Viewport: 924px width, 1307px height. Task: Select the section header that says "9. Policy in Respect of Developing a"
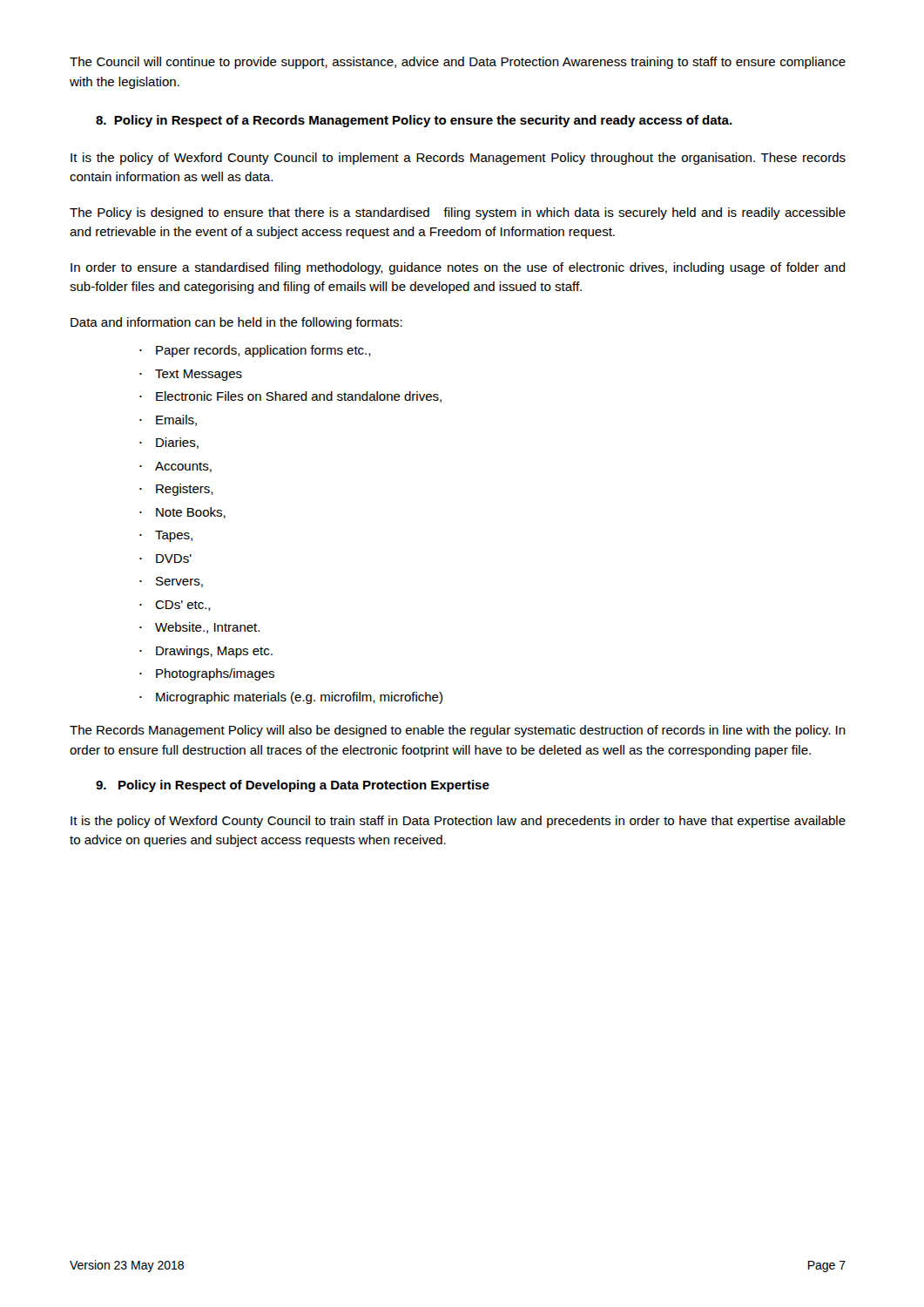[x=293, y=785]
